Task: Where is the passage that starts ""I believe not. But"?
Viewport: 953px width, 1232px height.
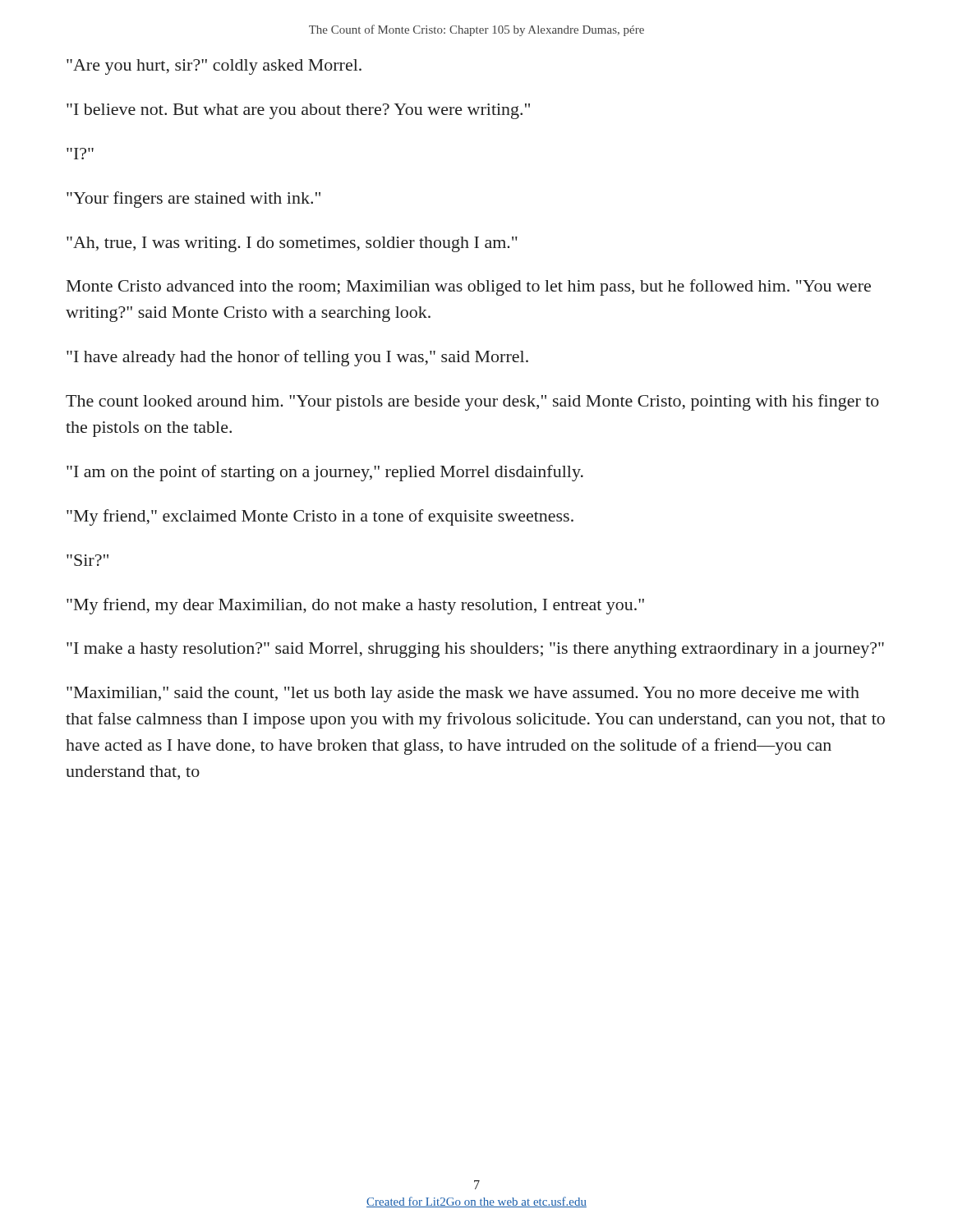Action: pyautogui.click(x=298, y=109)
